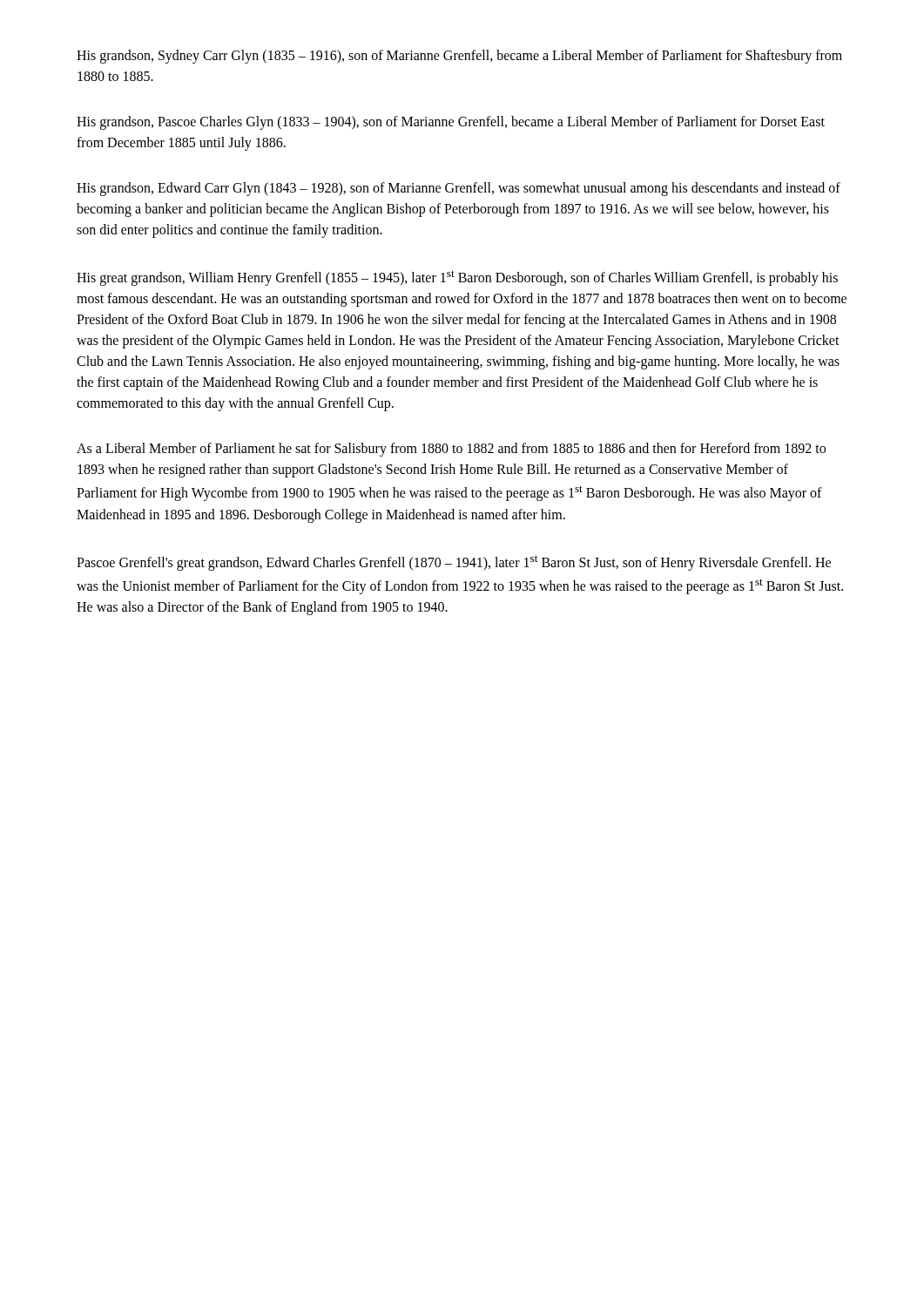Point to the block beginning "Pascoe Grenfell's great grandson, Edward Charles"

coord(460,583)
